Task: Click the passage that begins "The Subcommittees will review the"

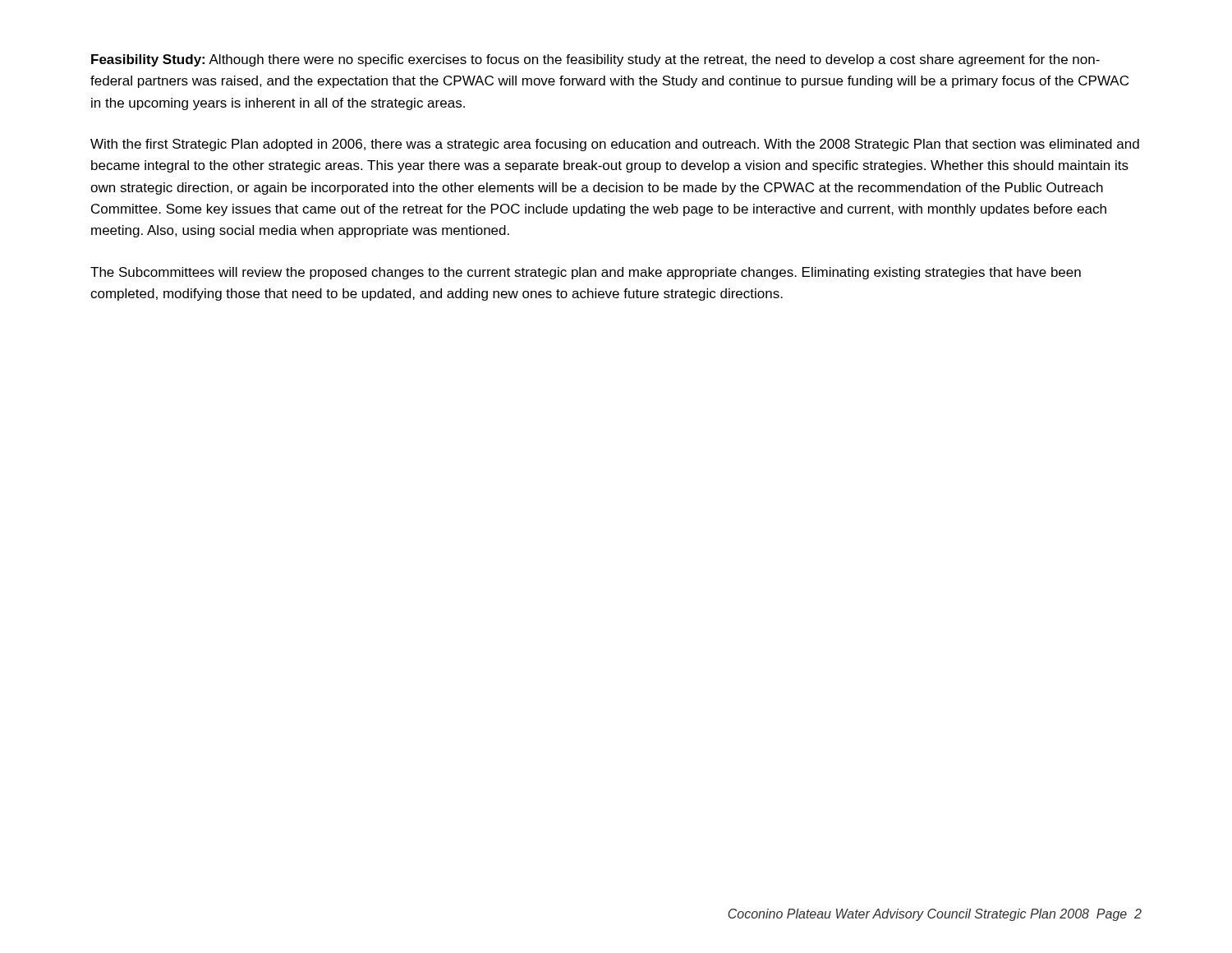Action: tap(586, 283)
